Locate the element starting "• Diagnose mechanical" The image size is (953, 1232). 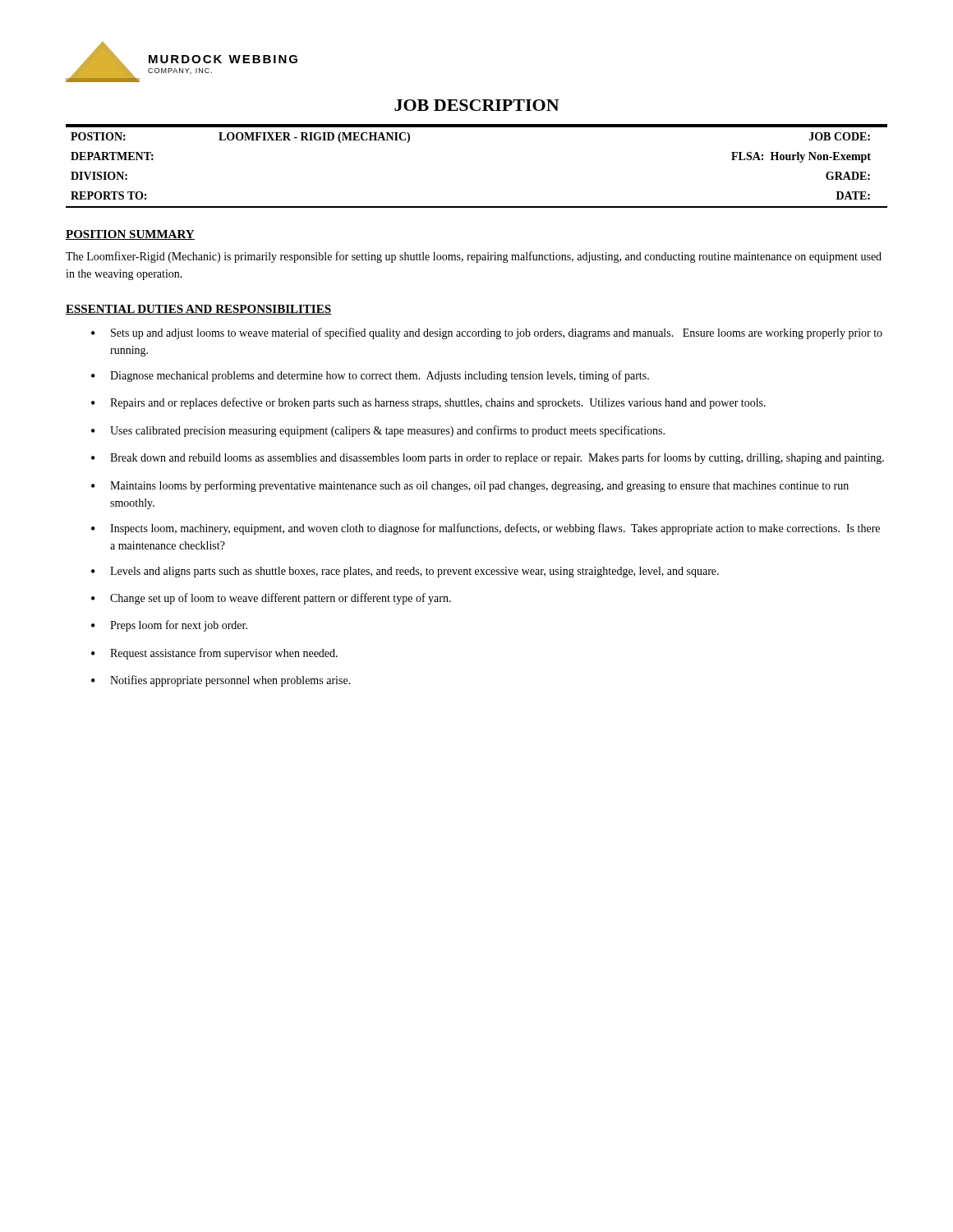tap(489, 377)
